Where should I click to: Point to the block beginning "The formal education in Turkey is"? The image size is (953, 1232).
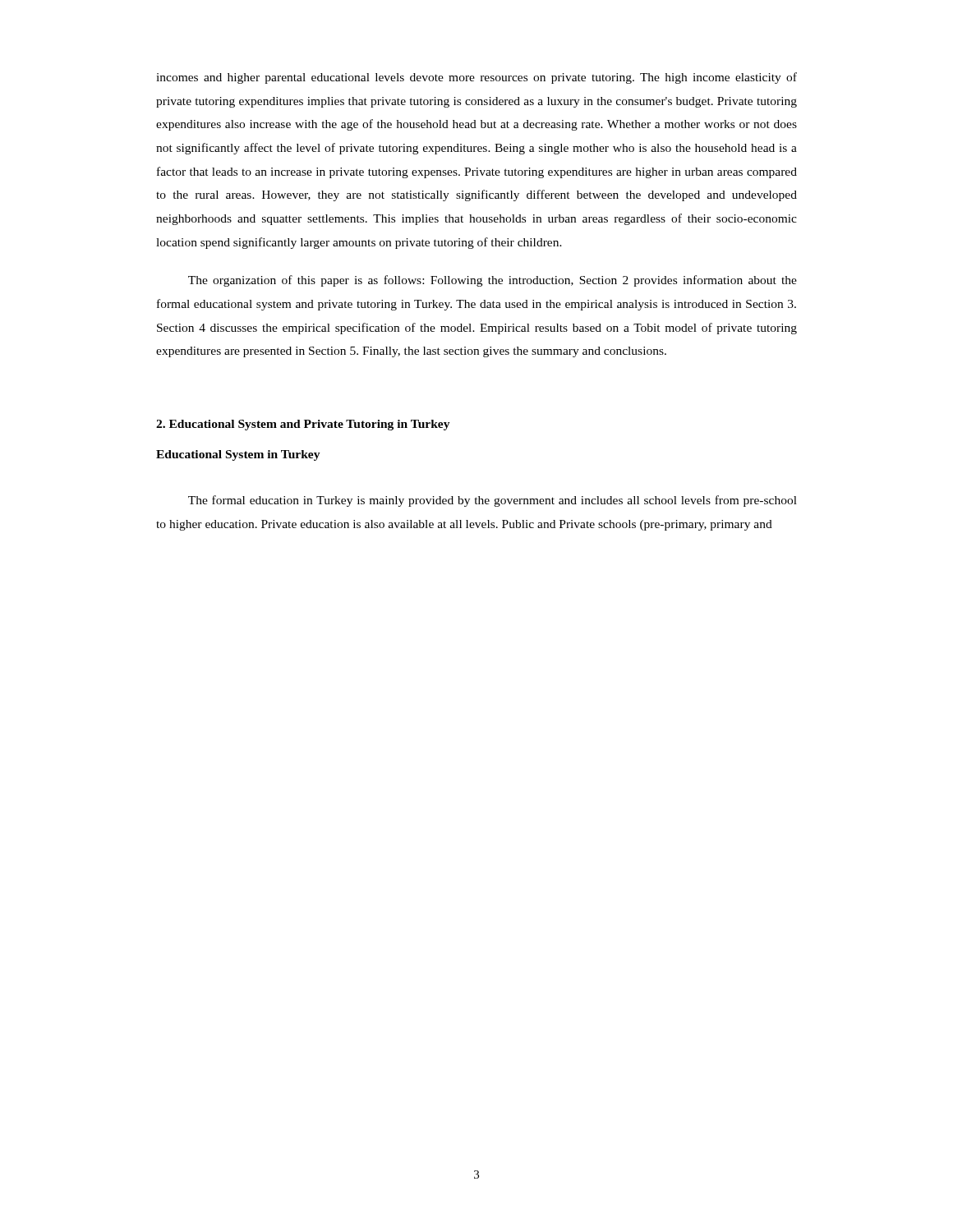pos(476,512)
